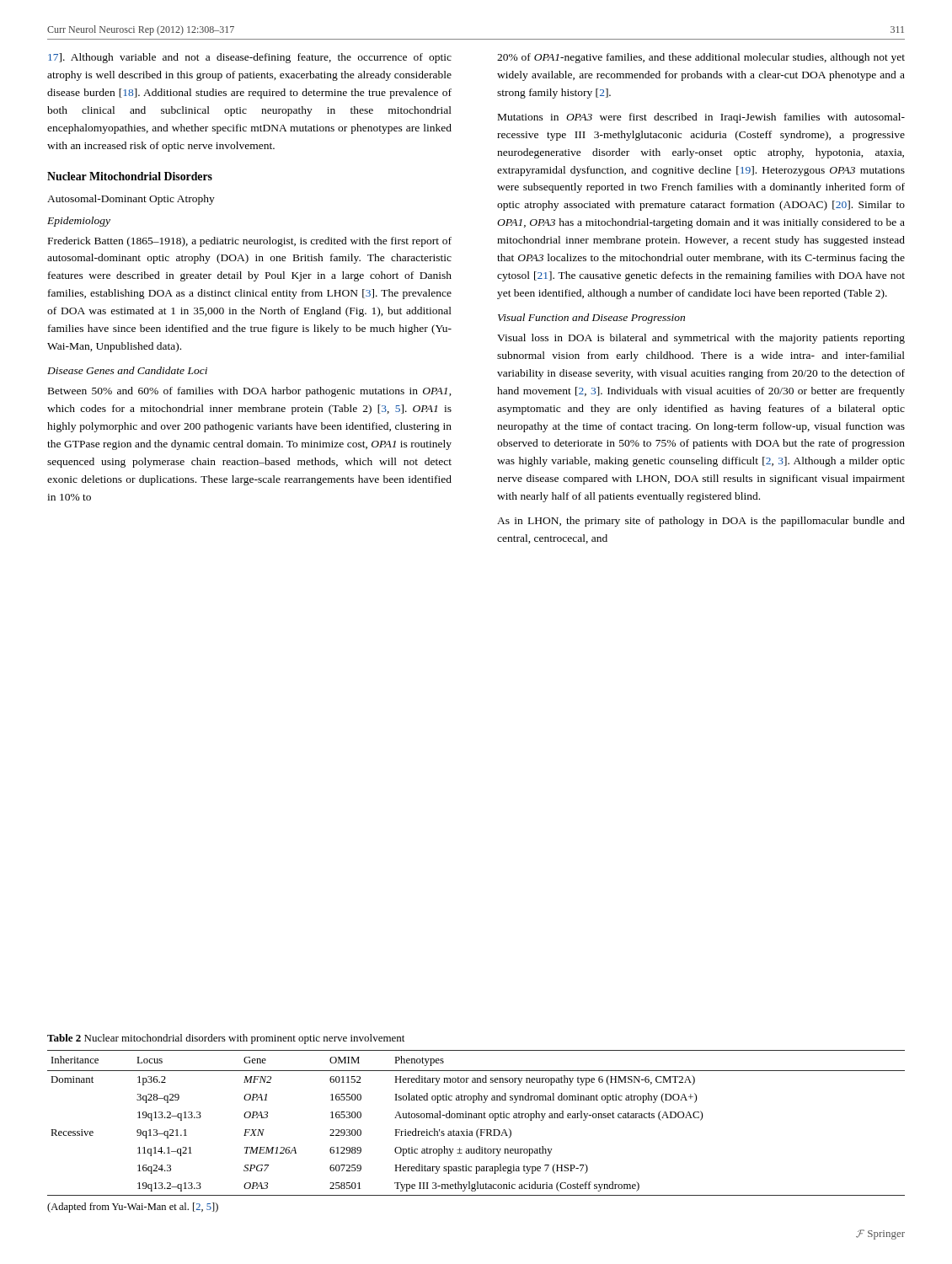Point to the block starting "Visual Function and"

coord(591,317)
